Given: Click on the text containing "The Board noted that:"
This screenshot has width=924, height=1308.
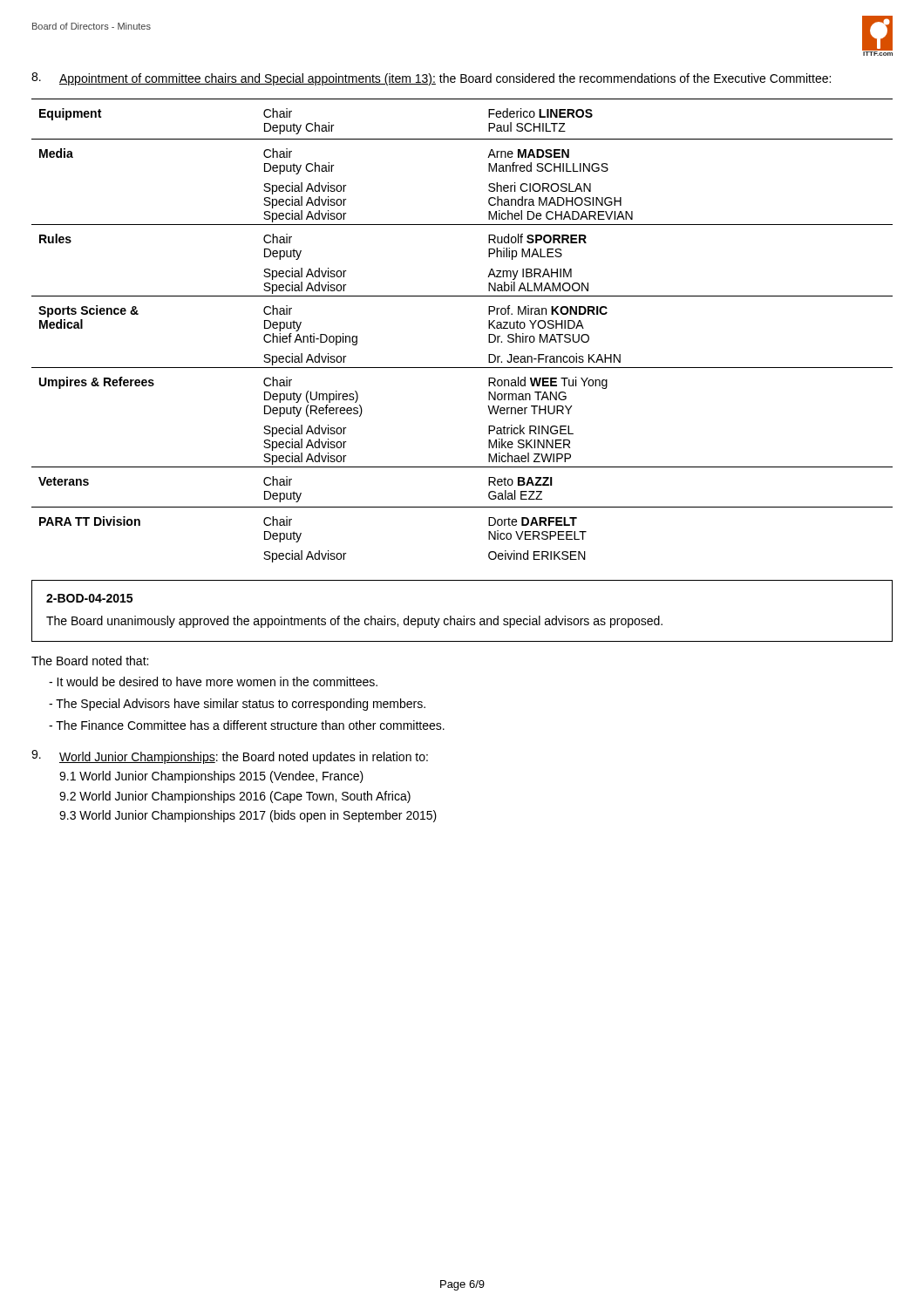Looking at the screenshot, I should tap(90, 661).
